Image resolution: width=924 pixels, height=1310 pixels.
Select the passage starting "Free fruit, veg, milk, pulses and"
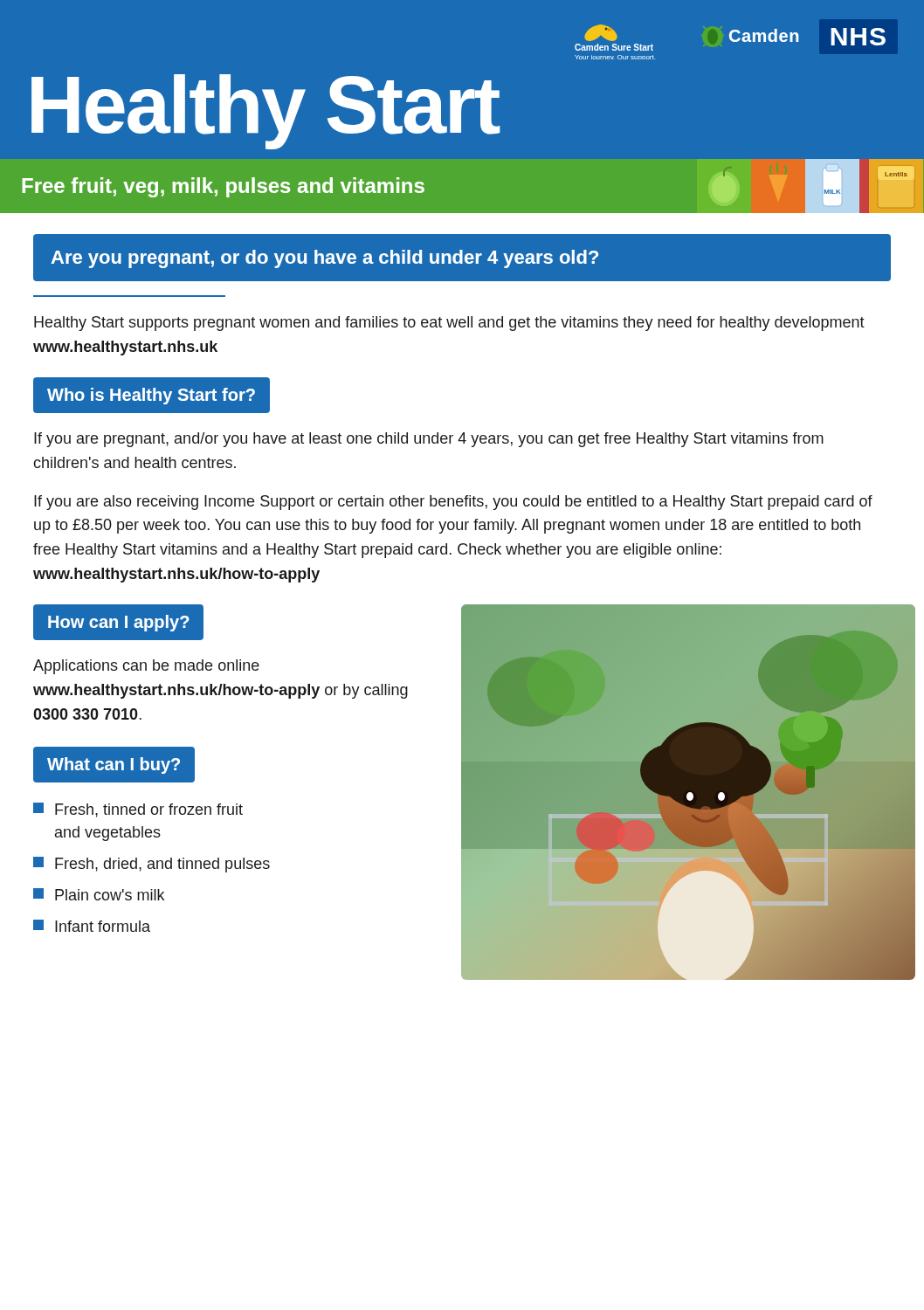point(223,186)
